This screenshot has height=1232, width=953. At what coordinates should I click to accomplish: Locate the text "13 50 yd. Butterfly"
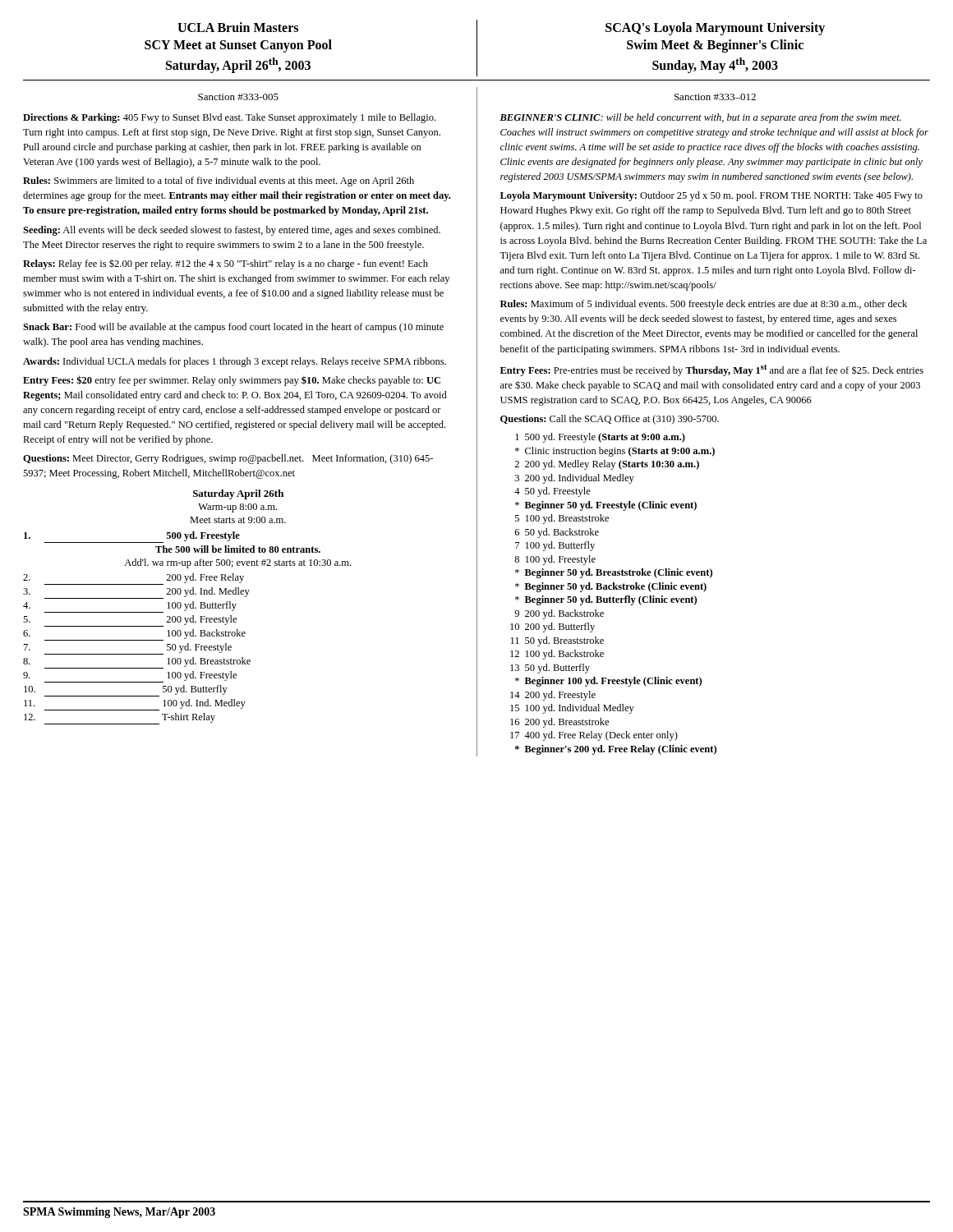point(545,668)
